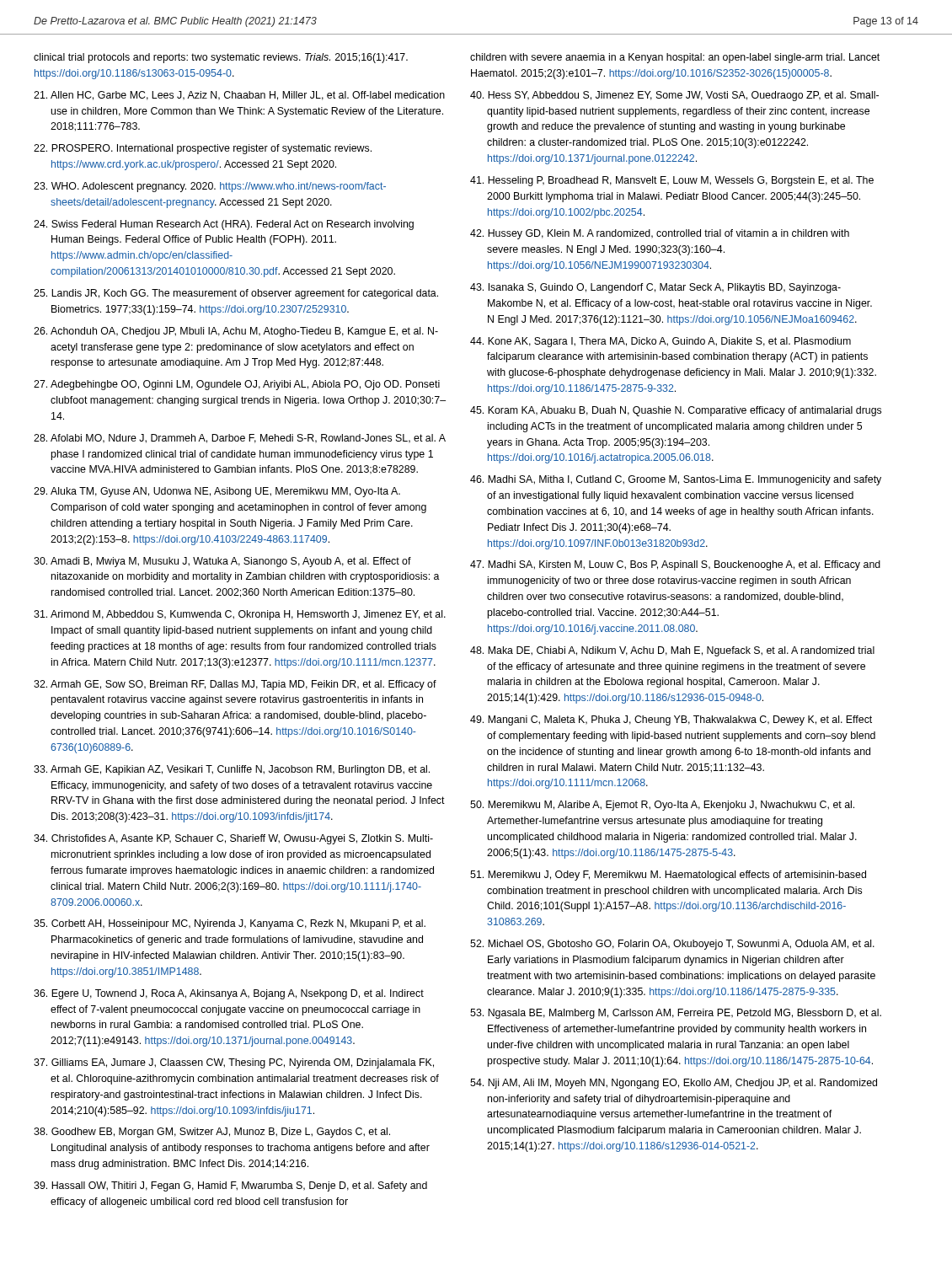Find the text starting "30. Amadi B,"
This screenshot has width=952, height=1264.
click(x=236, y=577)
